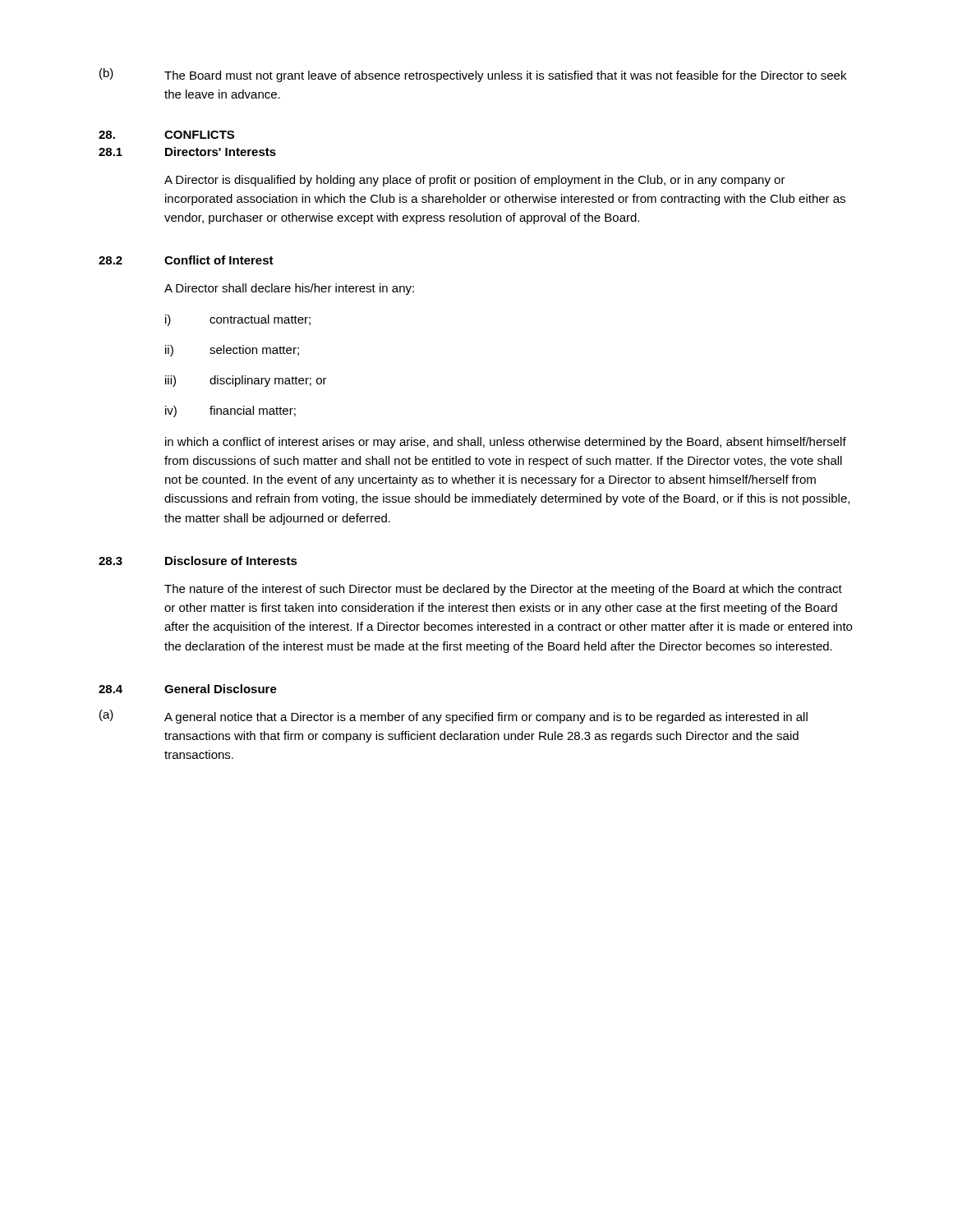
Task: Click on the section header containing "28. CONFLICTS"
Action: click(x=167, y=134)
